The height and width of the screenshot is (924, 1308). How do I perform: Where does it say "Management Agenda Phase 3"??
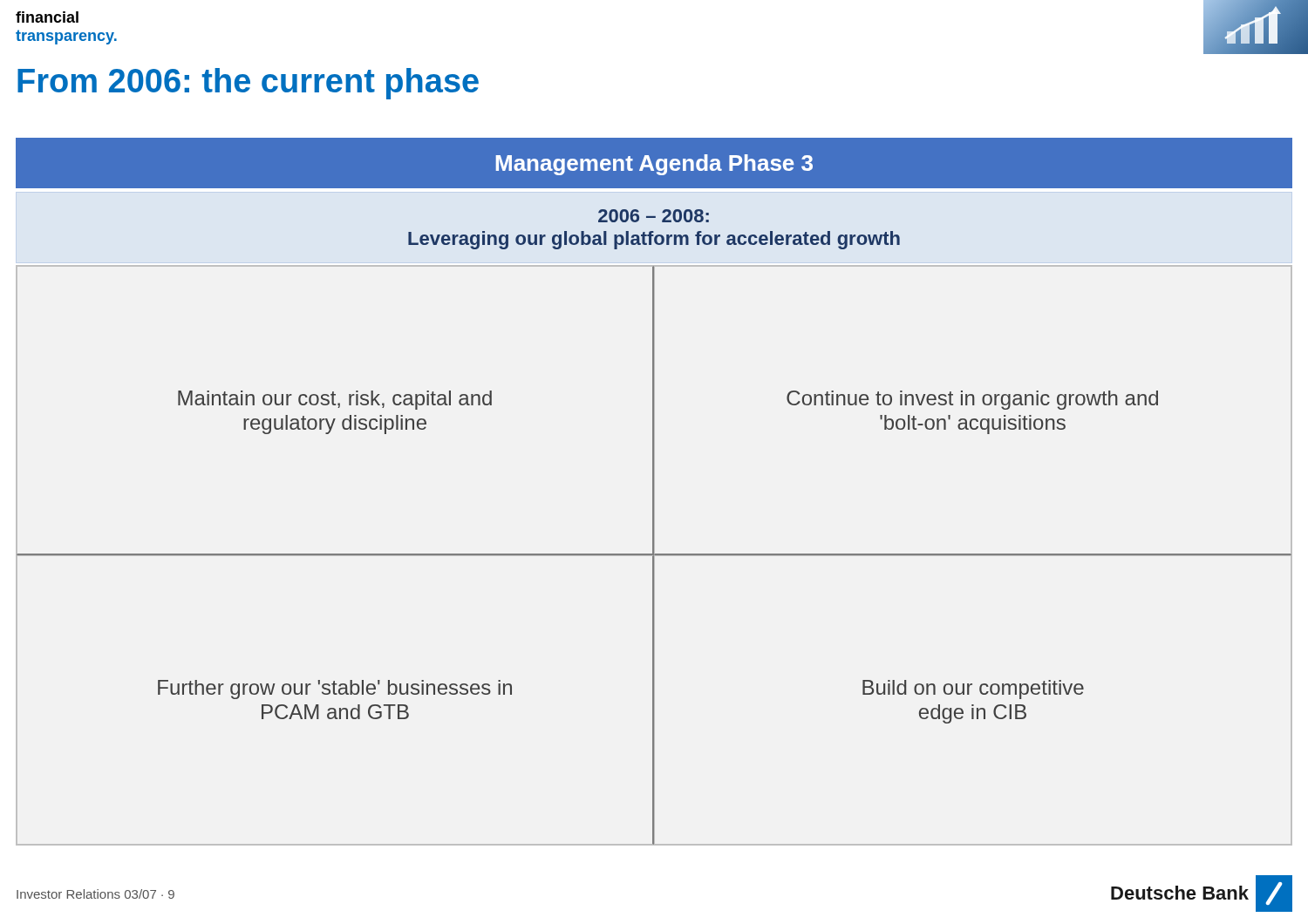pyautogui.click(x=654, y=163)
